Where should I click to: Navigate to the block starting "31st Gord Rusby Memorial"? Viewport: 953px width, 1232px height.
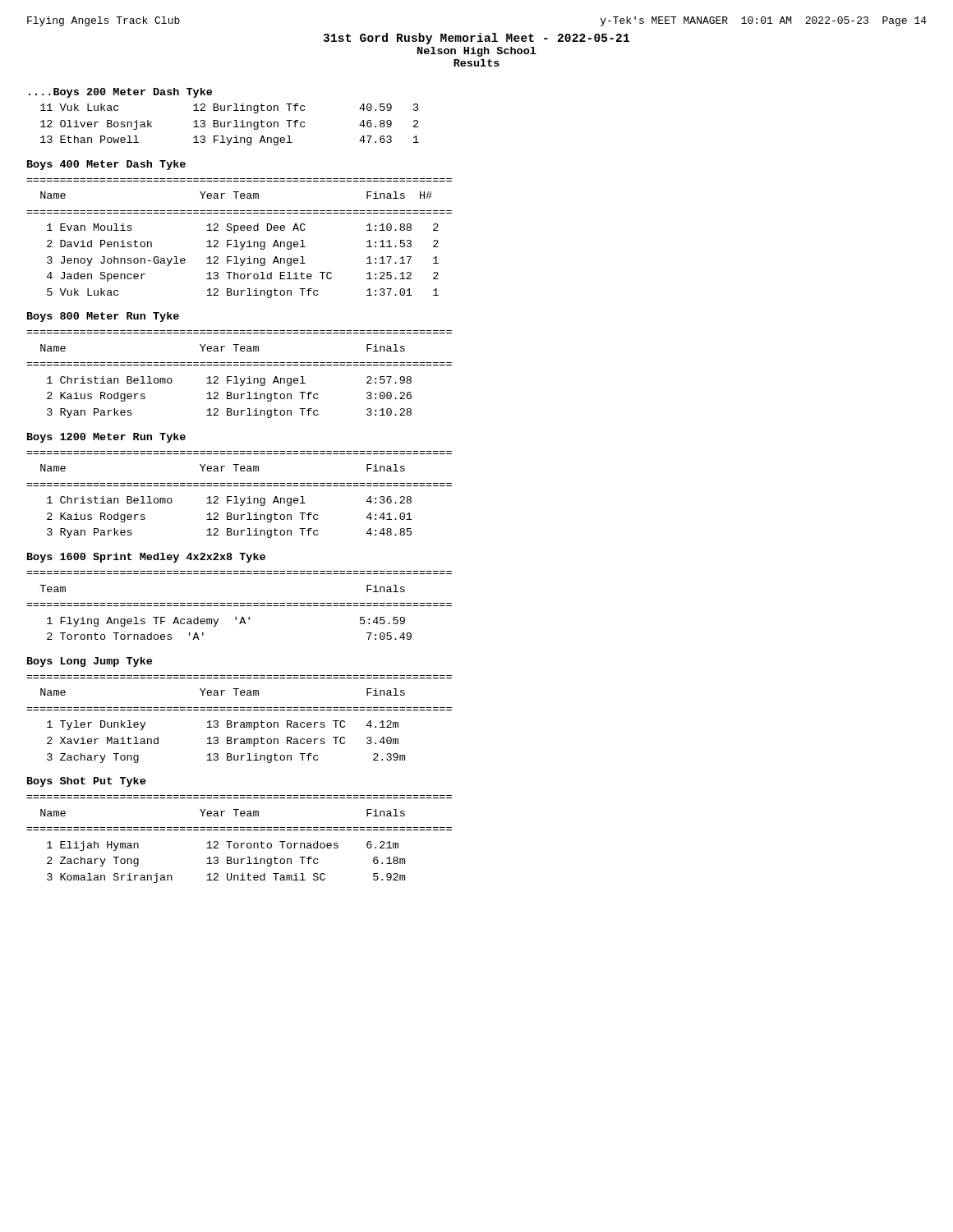point(476,39)
